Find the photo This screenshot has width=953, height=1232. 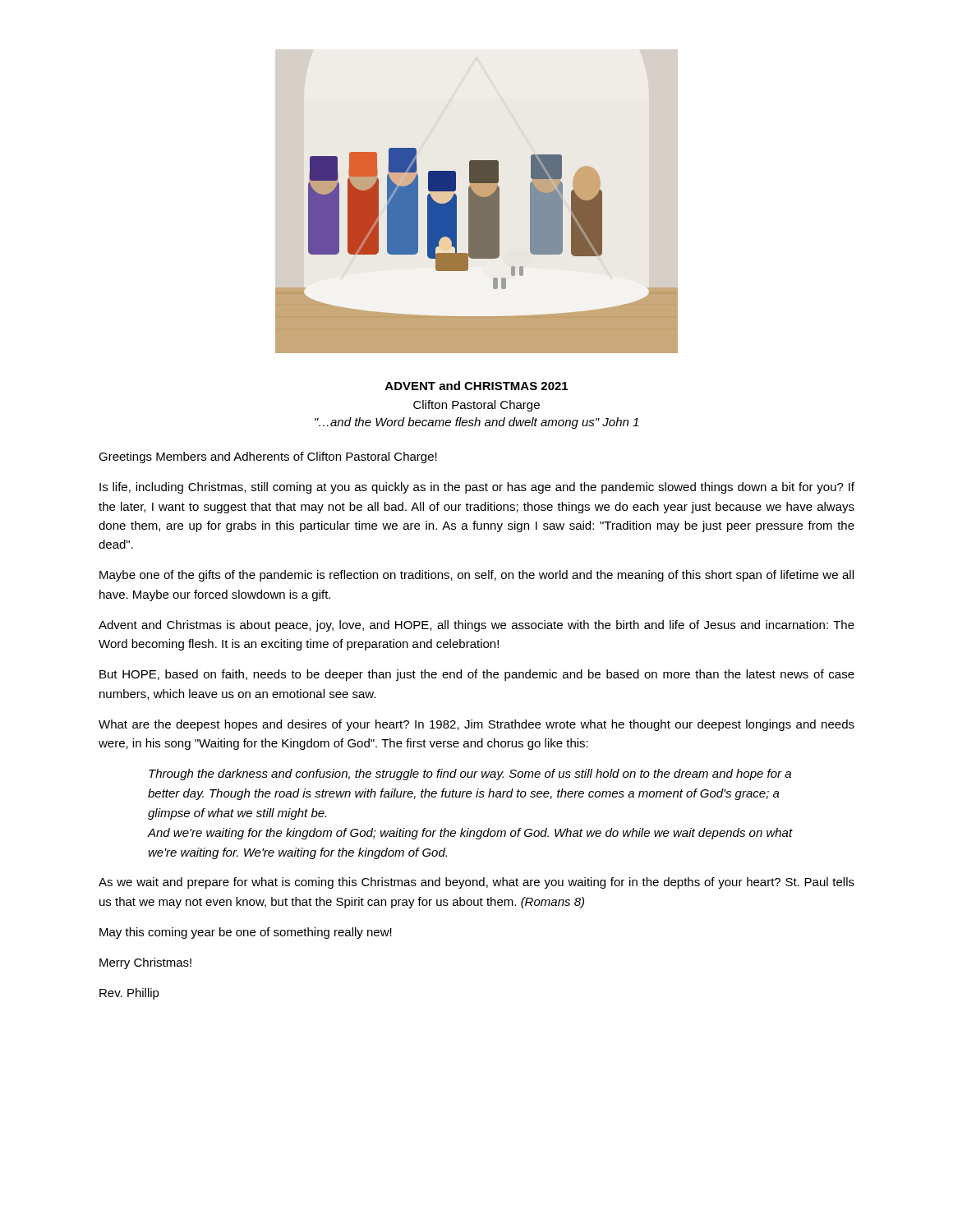coord(476,202)
